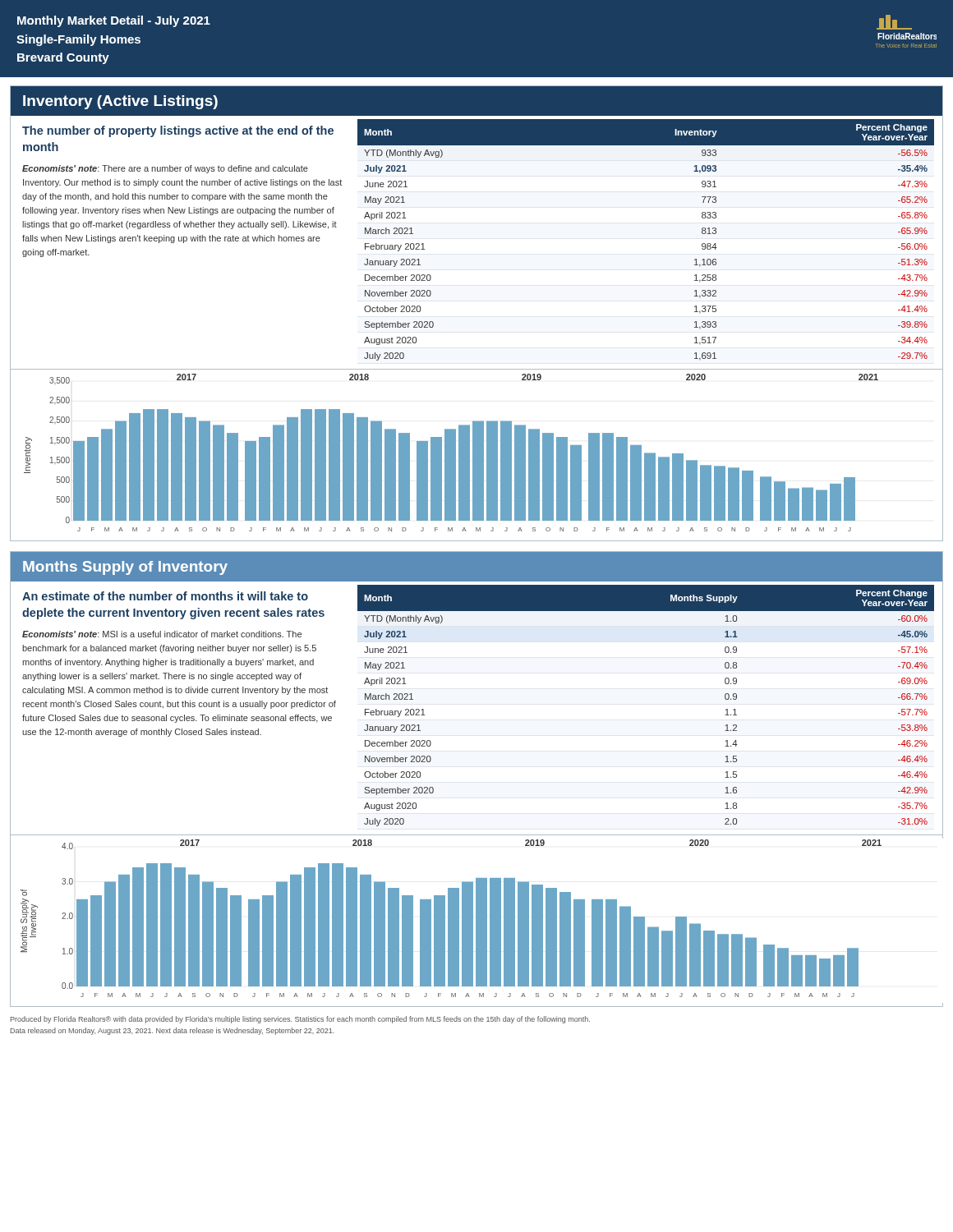Click on the title containing "Inventory (Active Listings)"
953x1232 pixels.
coord(120,100)
